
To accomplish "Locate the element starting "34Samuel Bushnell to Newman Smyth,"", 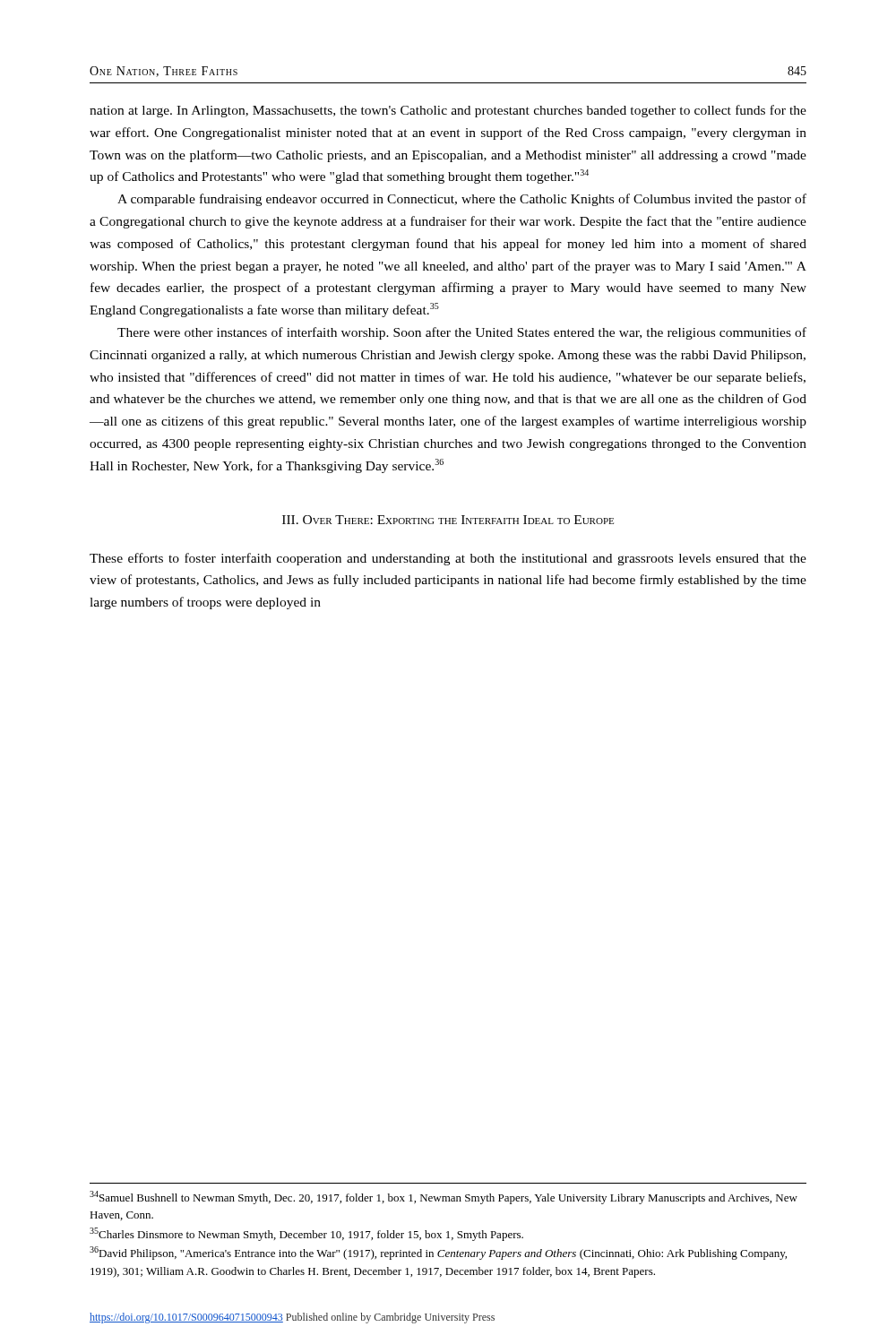I will coord(448,1206).
